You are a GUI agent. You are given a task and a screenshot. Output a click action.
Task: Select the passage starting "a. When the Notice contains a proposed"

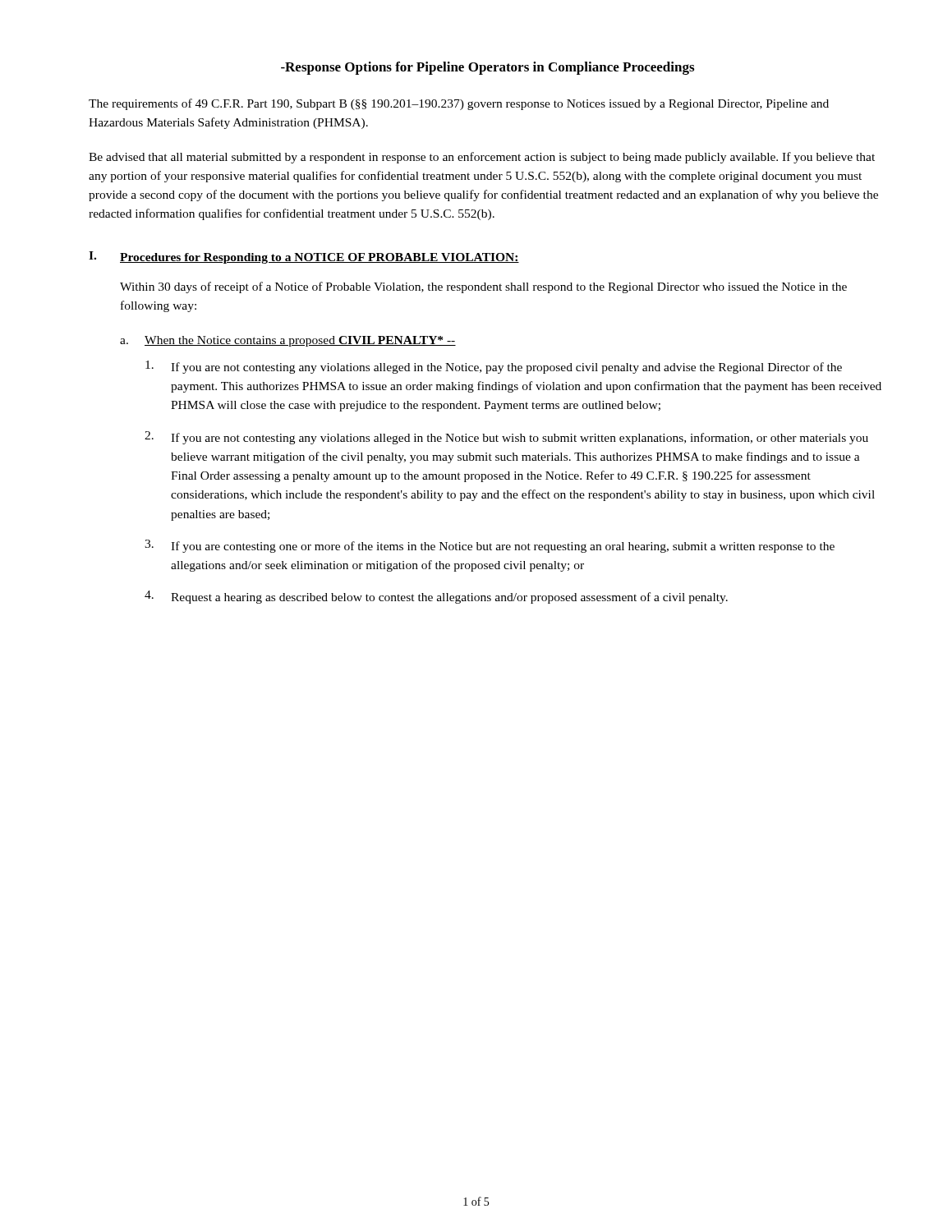pos(288,339)
